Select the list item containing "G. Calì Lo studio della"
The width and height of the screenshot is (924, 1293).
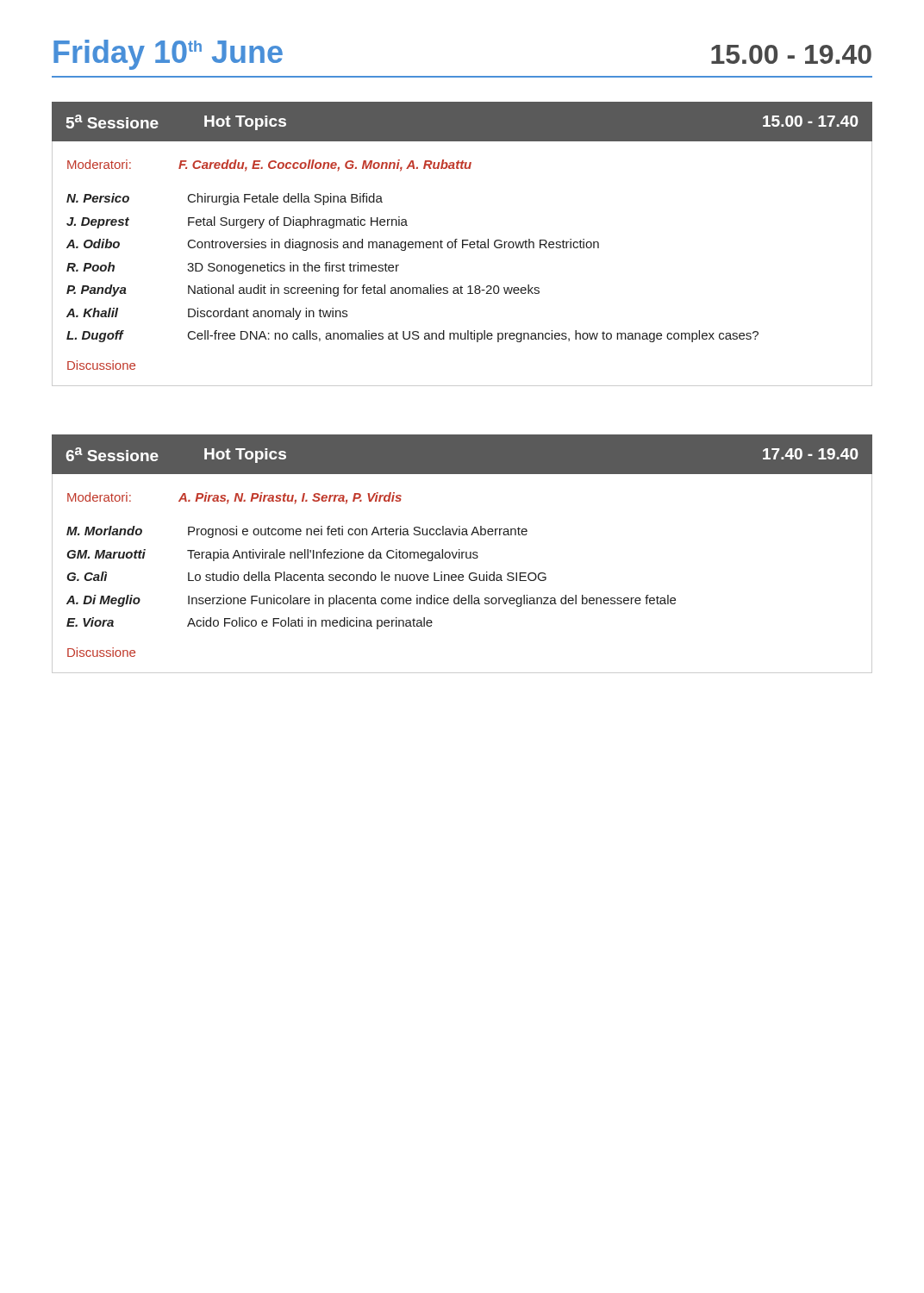[462, 577]
